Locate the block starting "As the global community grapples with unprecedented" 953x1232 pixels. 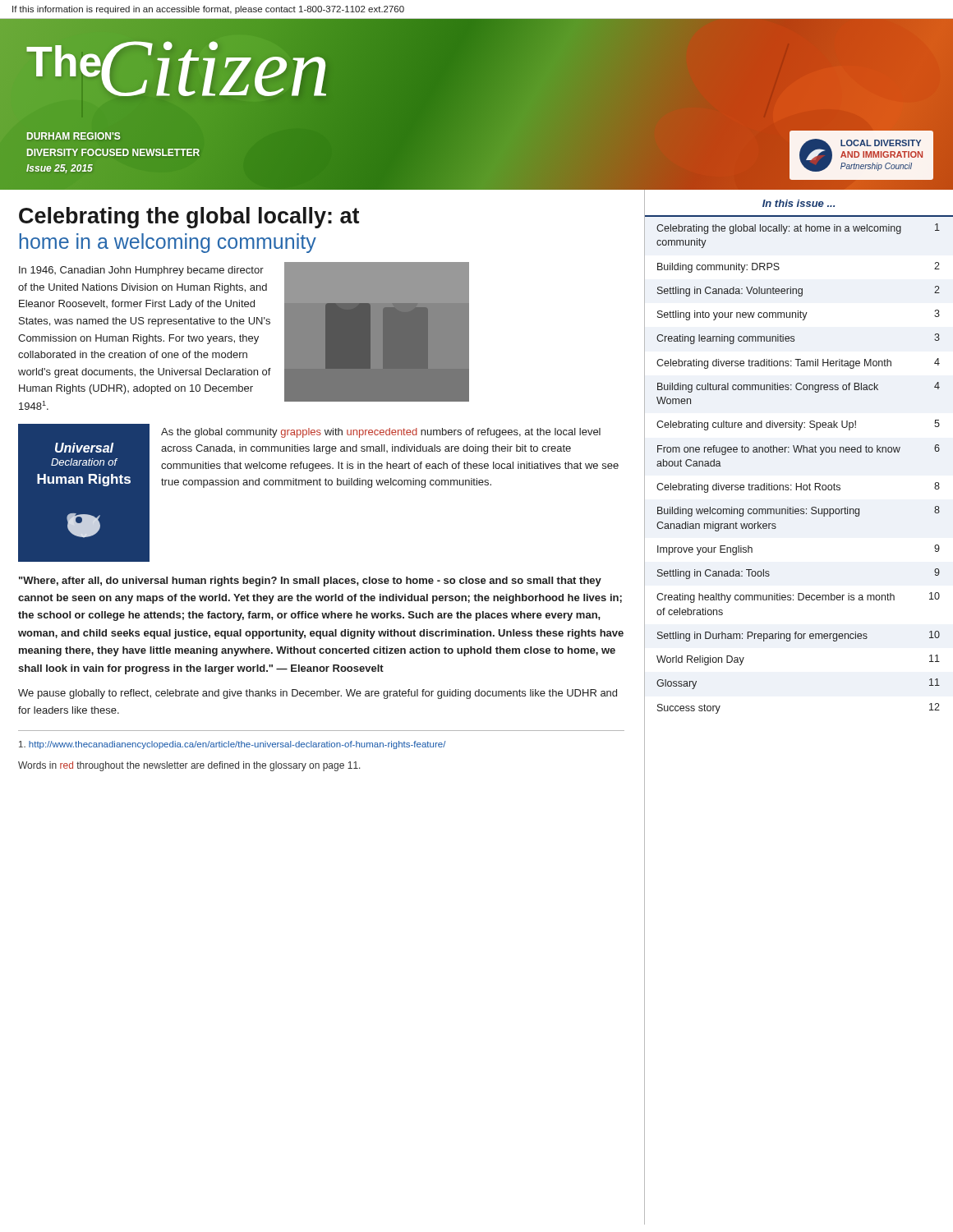(x=390, y=457)
